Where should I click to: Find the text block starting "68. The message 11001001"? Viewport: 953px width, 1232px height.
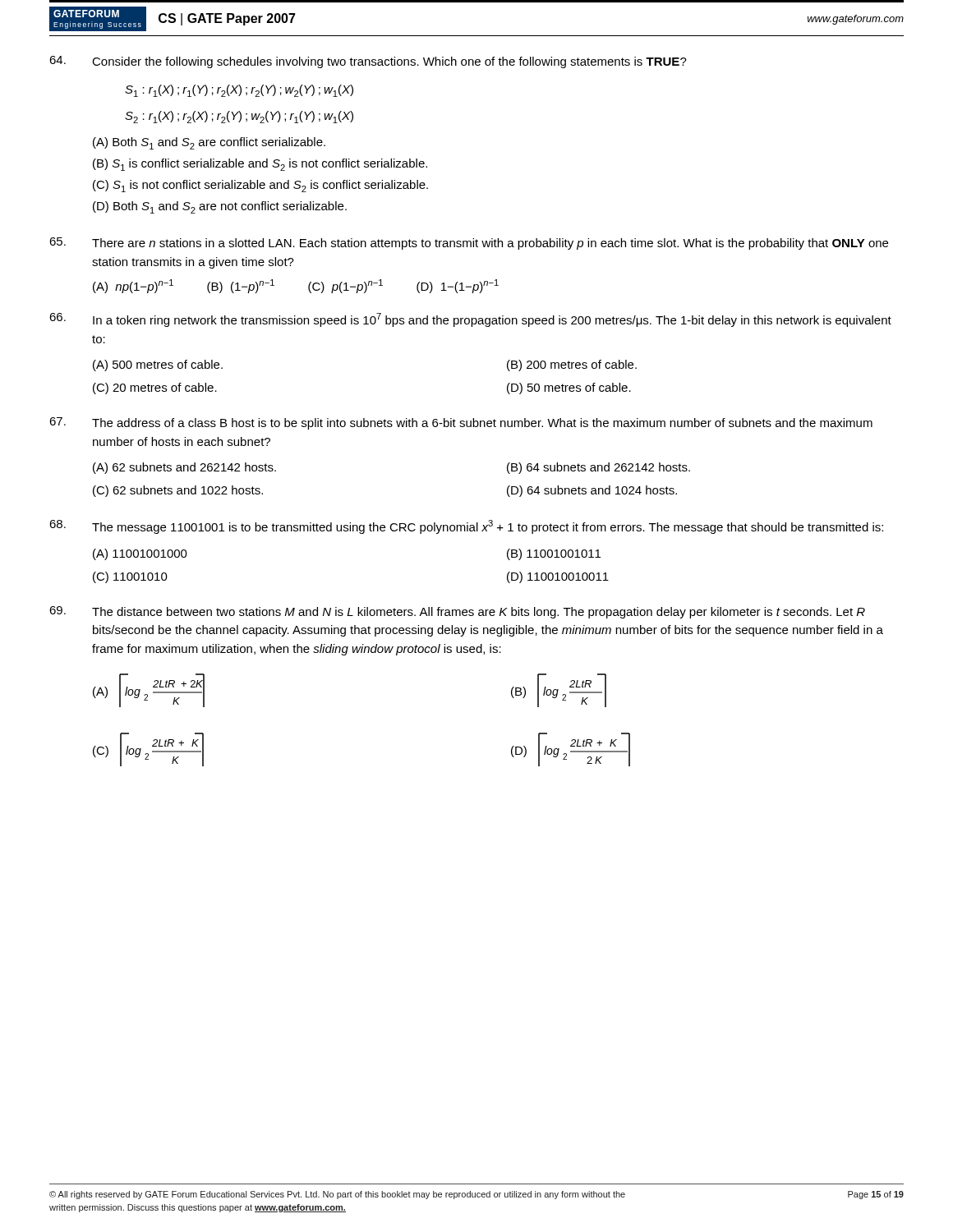point(466,527)
